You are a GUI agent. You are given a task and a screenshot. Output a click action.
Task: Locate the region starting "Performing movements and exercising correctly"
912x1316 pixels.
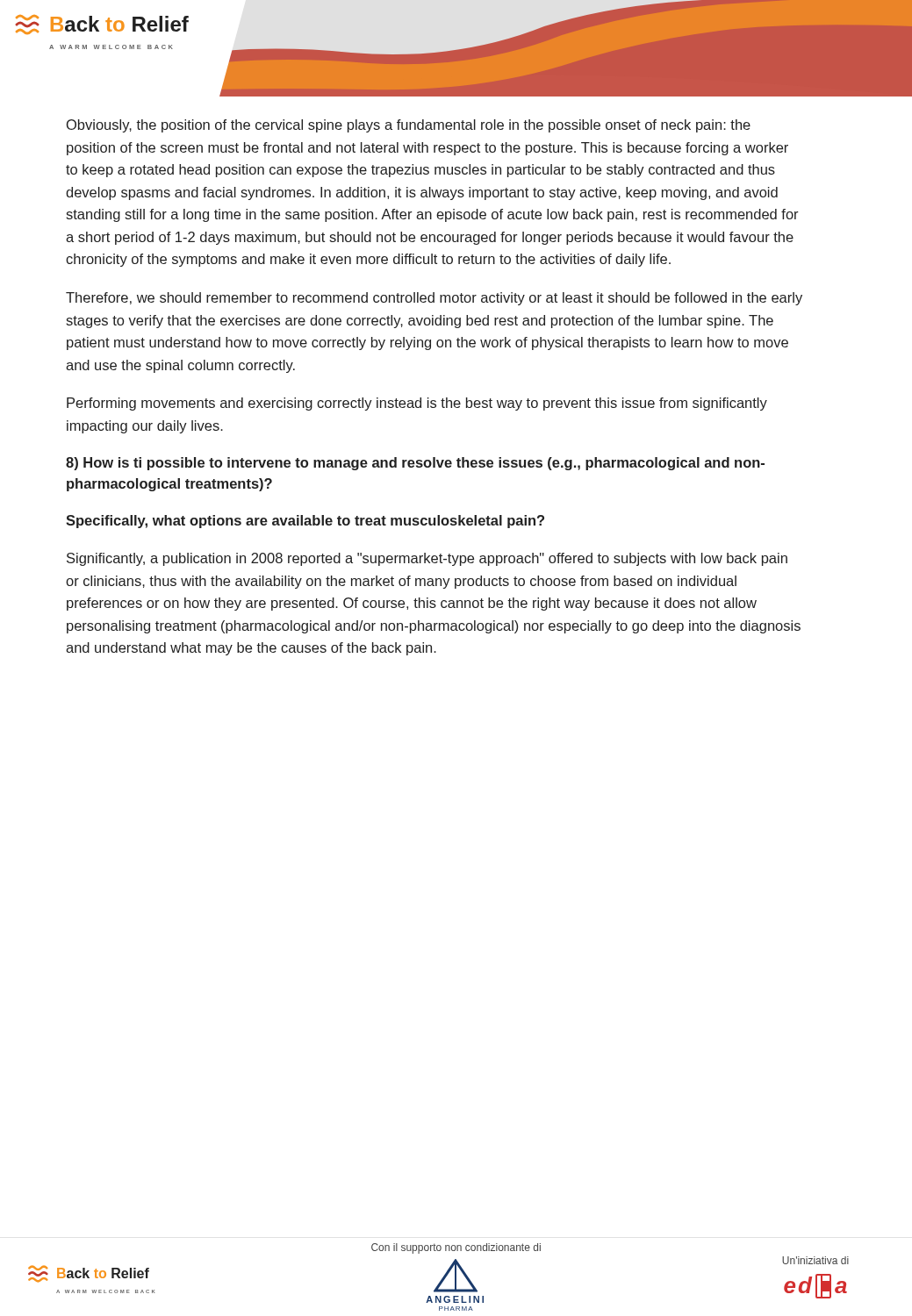435,415
